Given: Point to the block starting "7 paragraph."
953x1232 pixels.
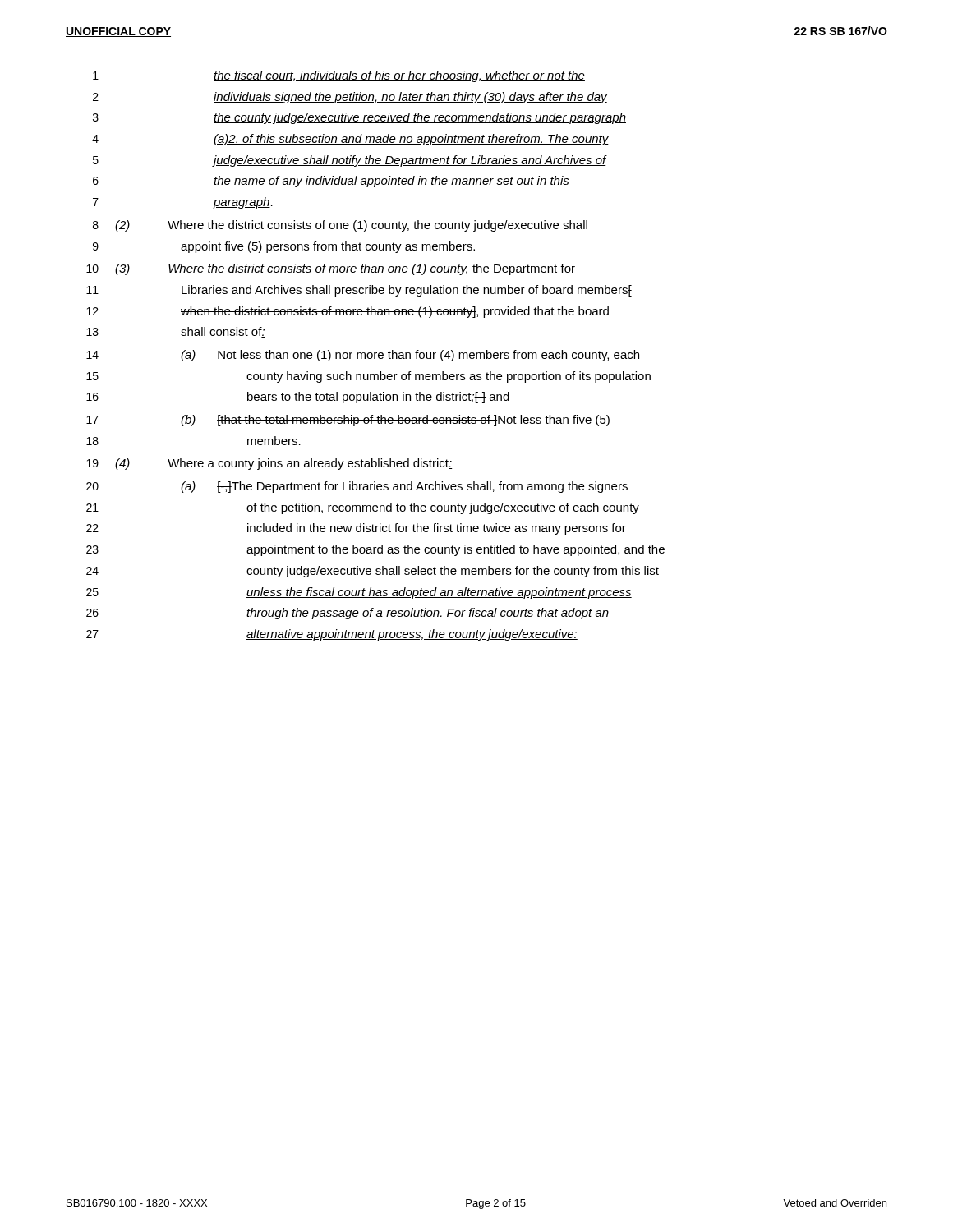Looking at the screenshot, I should (x=96, y=202).
